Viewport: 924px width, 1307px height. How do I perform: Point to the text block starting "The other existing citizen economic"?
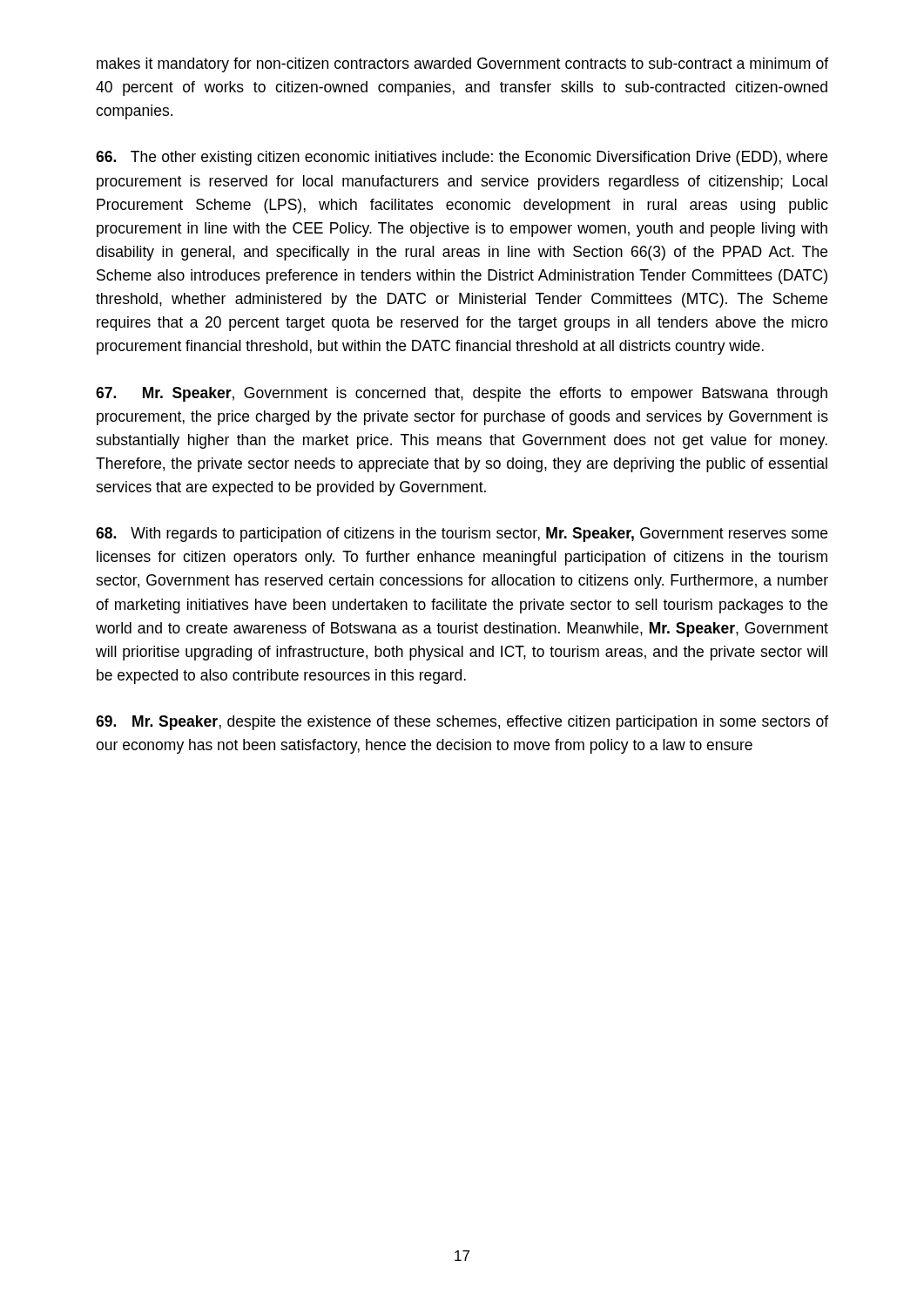[462, 252]
